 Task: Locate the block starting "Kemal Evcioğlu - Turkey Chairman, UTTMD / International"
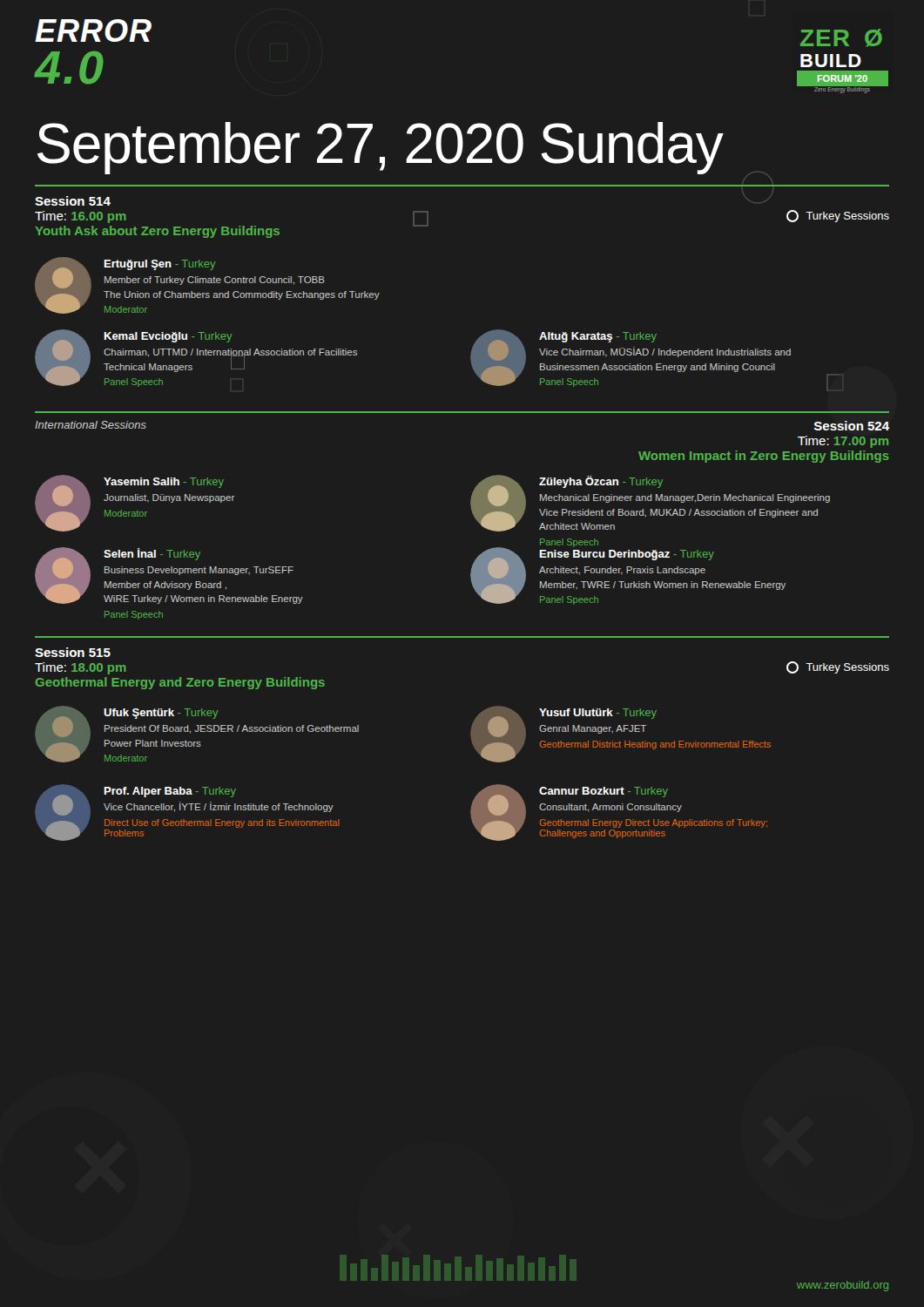pyautogui.click(x=196, y=358)
